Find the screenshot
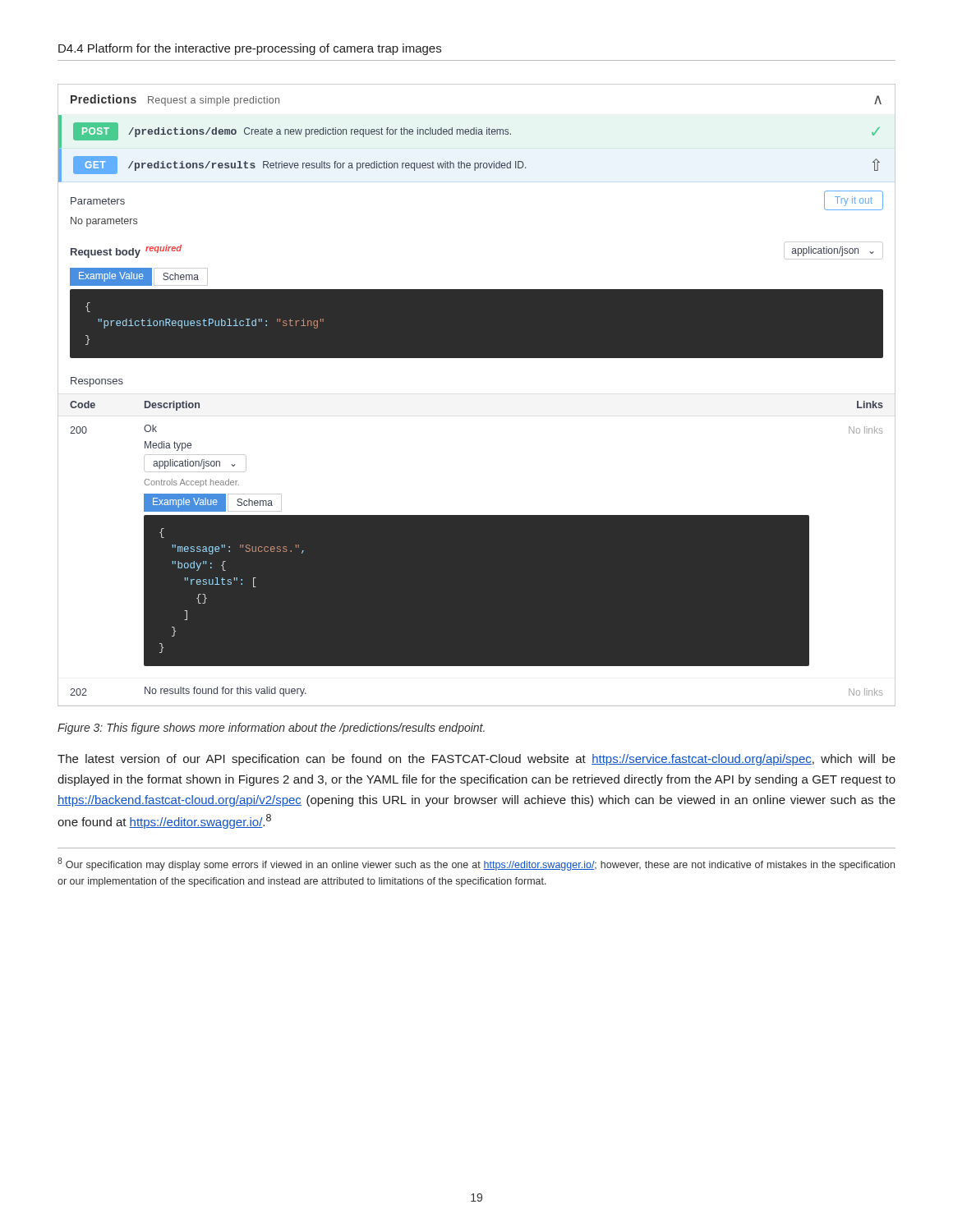The height and width of the screenshot is (1232, 953). 476,395
